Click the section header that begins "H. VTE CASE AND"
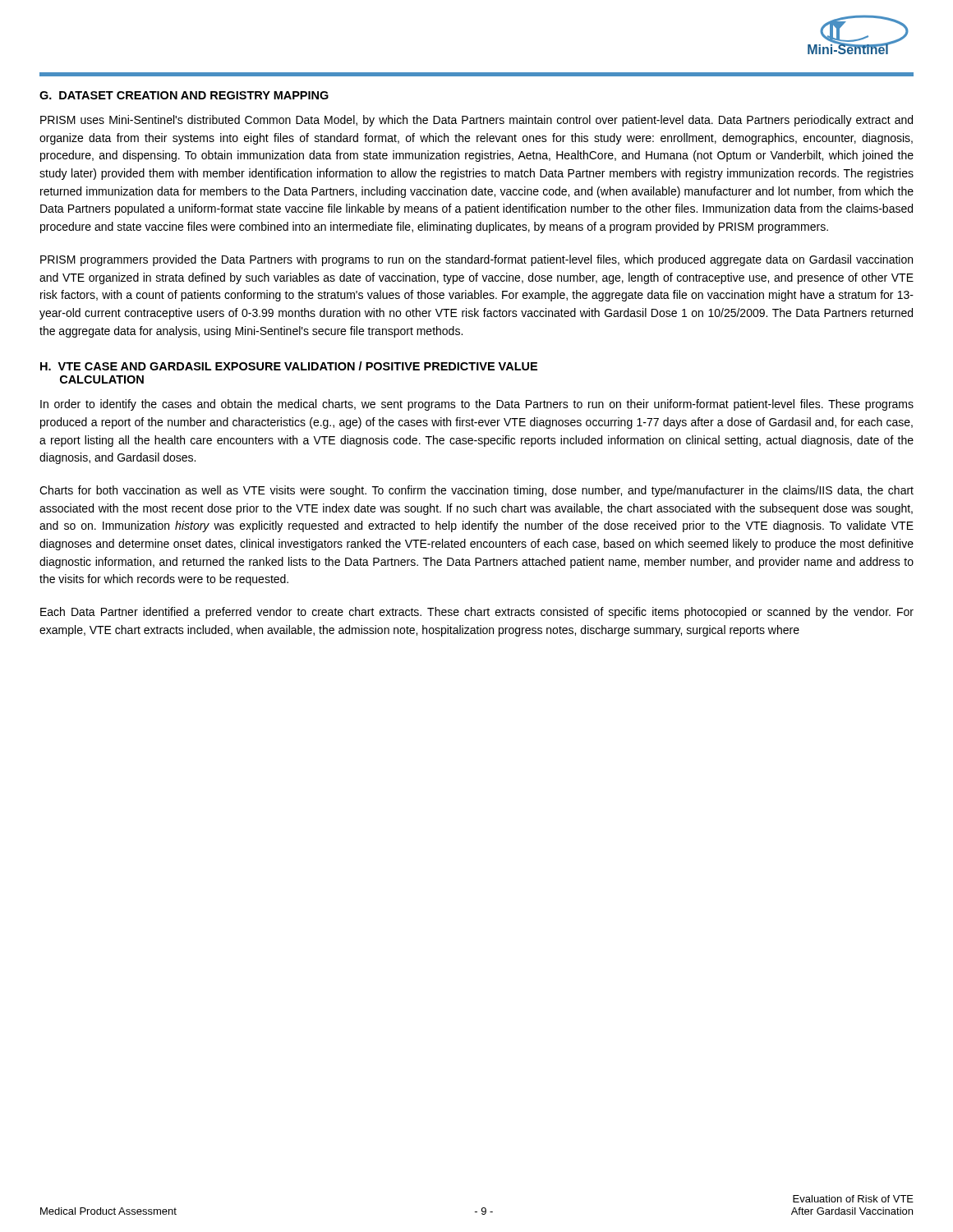The height and width of the screenshot is (1232, 953). pyautogui.click(x=289, y=373)
